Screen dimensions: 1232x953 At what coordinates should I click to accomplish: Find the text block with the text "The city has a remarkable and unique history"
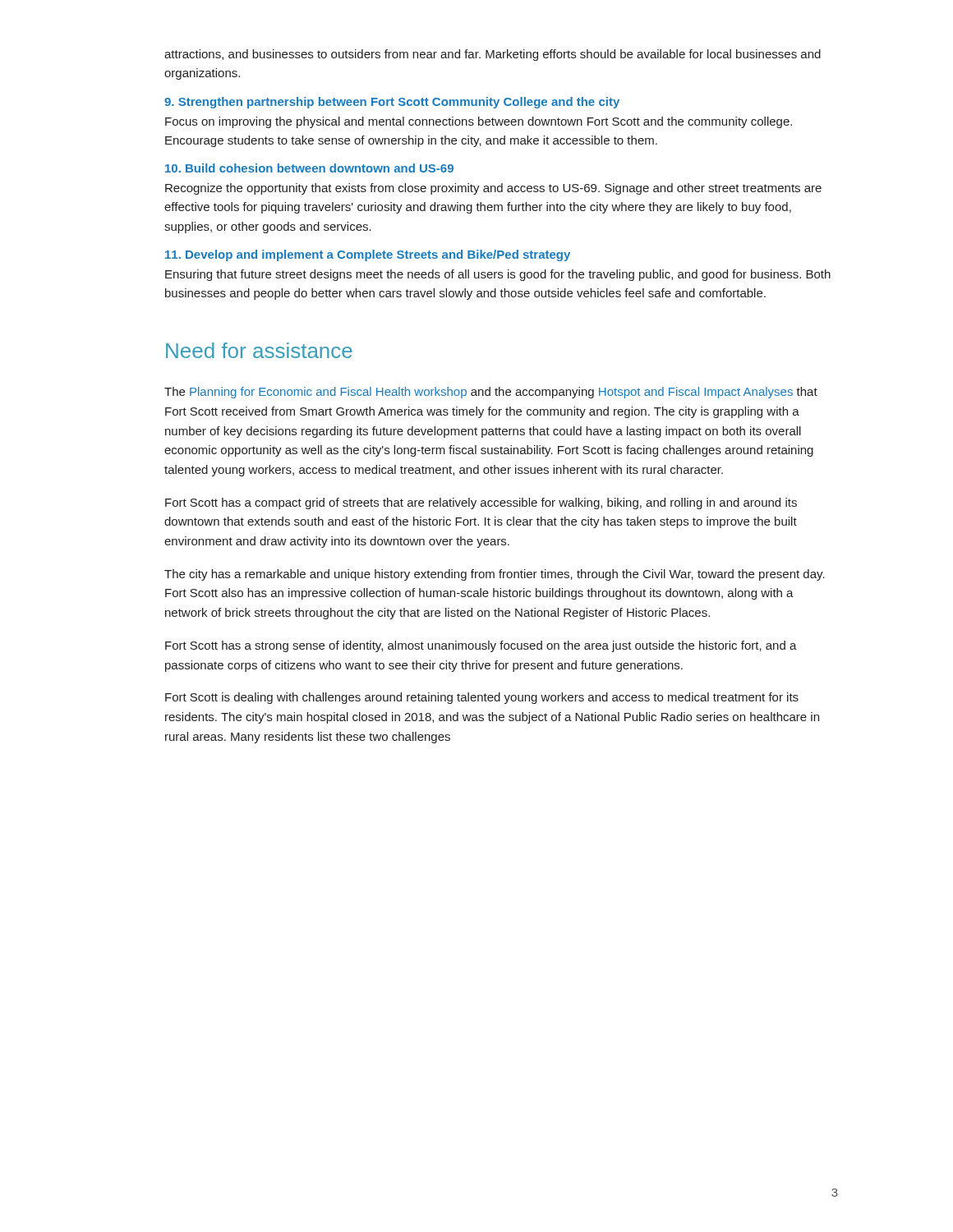501,593
